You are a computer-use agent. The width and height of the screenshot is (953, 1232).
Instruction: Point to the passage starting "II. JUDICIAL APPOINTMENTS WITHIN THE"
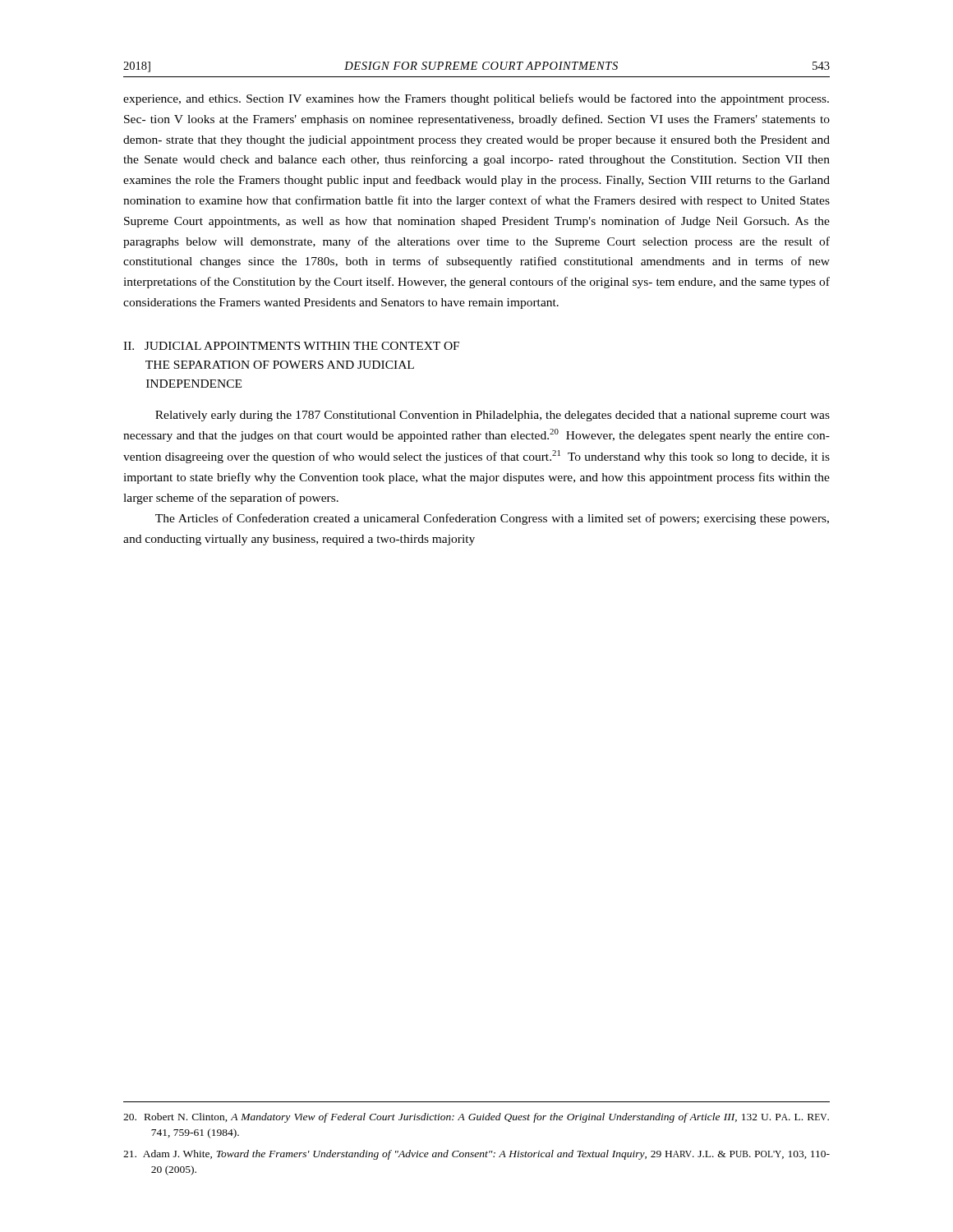(x=292, y=364)
